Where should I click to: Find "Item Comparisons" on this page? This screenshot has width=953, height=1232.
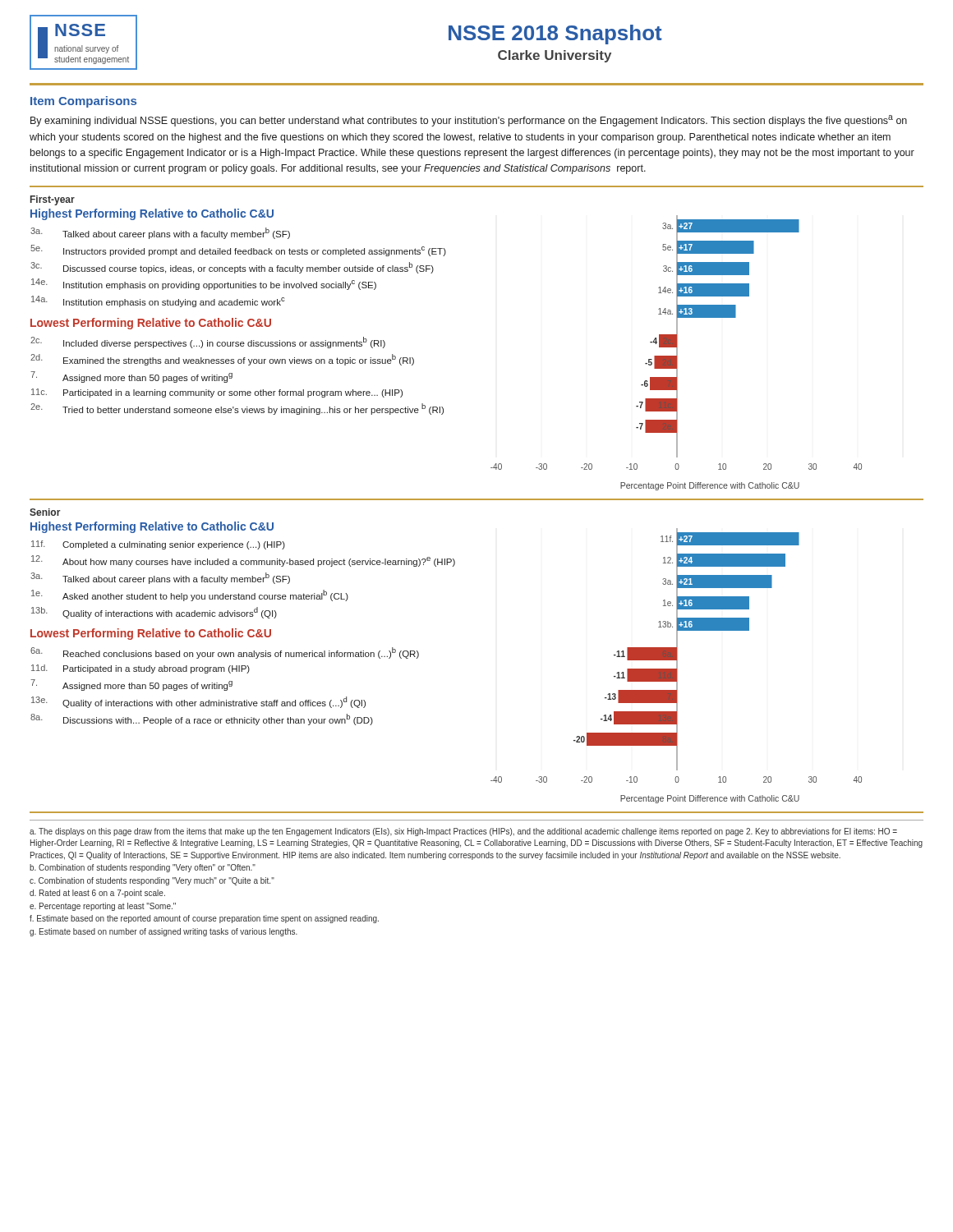click(x=83, y=101)
